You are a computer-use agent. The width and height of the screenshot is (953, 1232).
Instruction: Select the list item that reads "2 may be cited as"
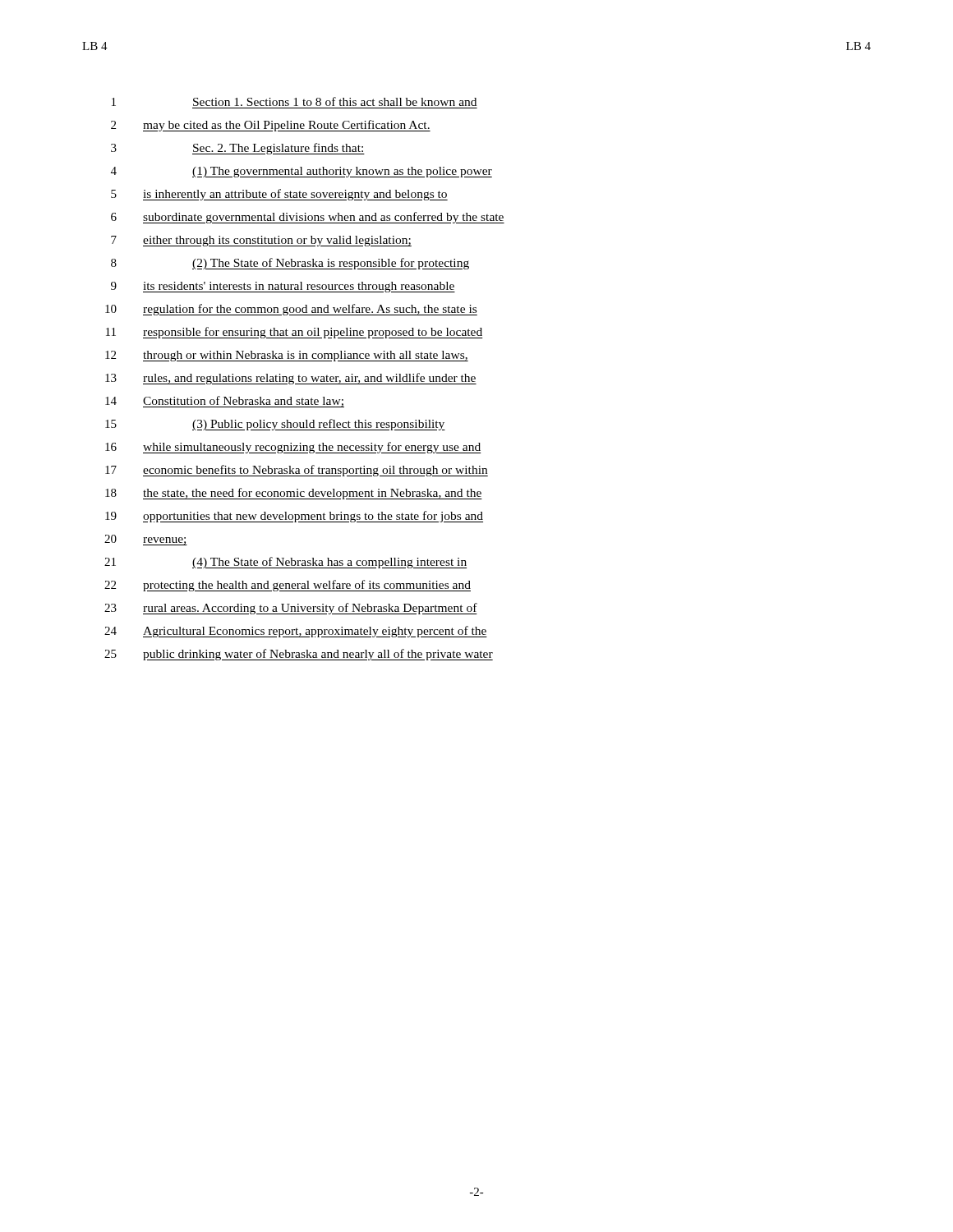(271, 126)
